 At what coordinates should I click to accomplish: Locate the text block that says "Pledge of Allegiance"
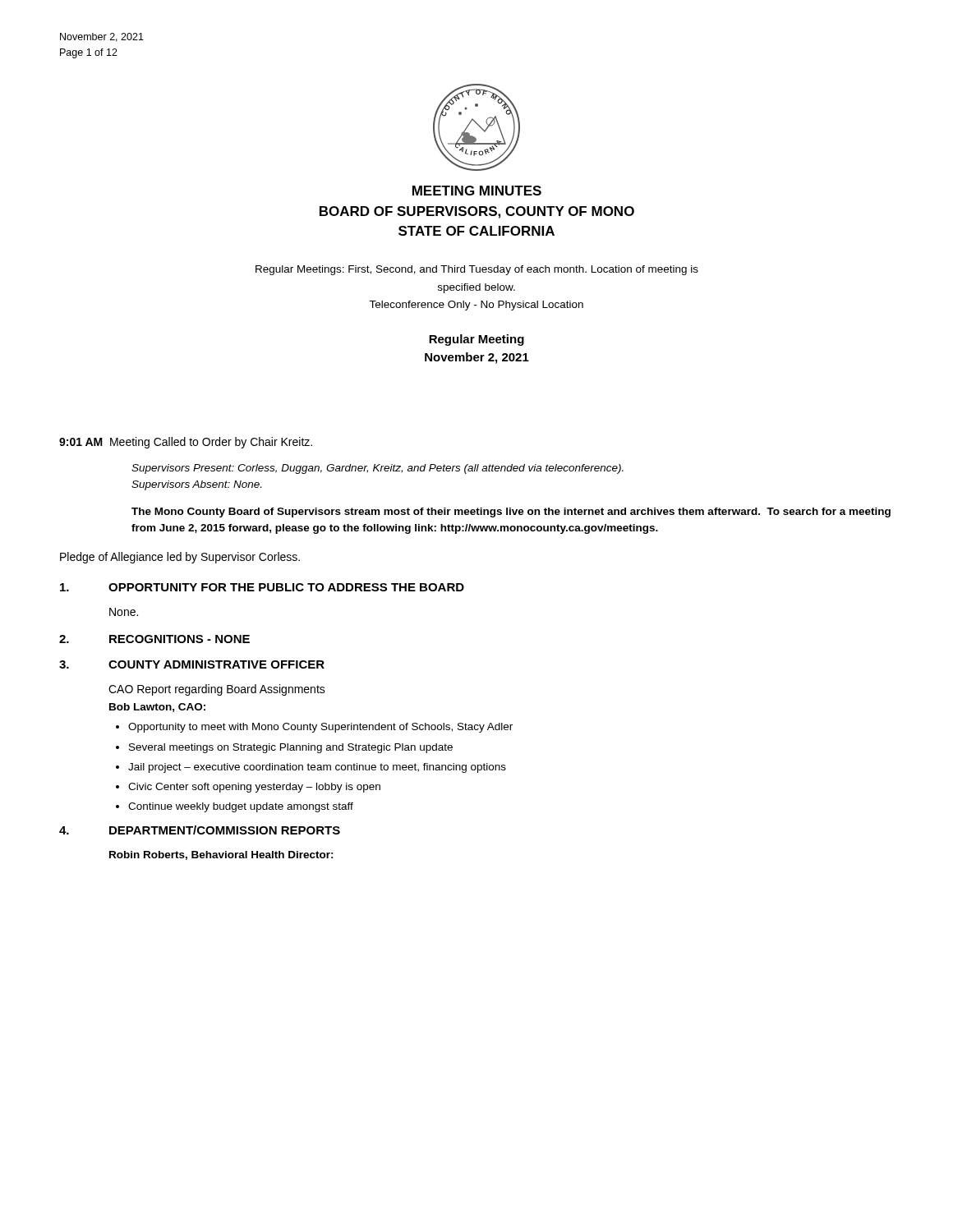180,557
